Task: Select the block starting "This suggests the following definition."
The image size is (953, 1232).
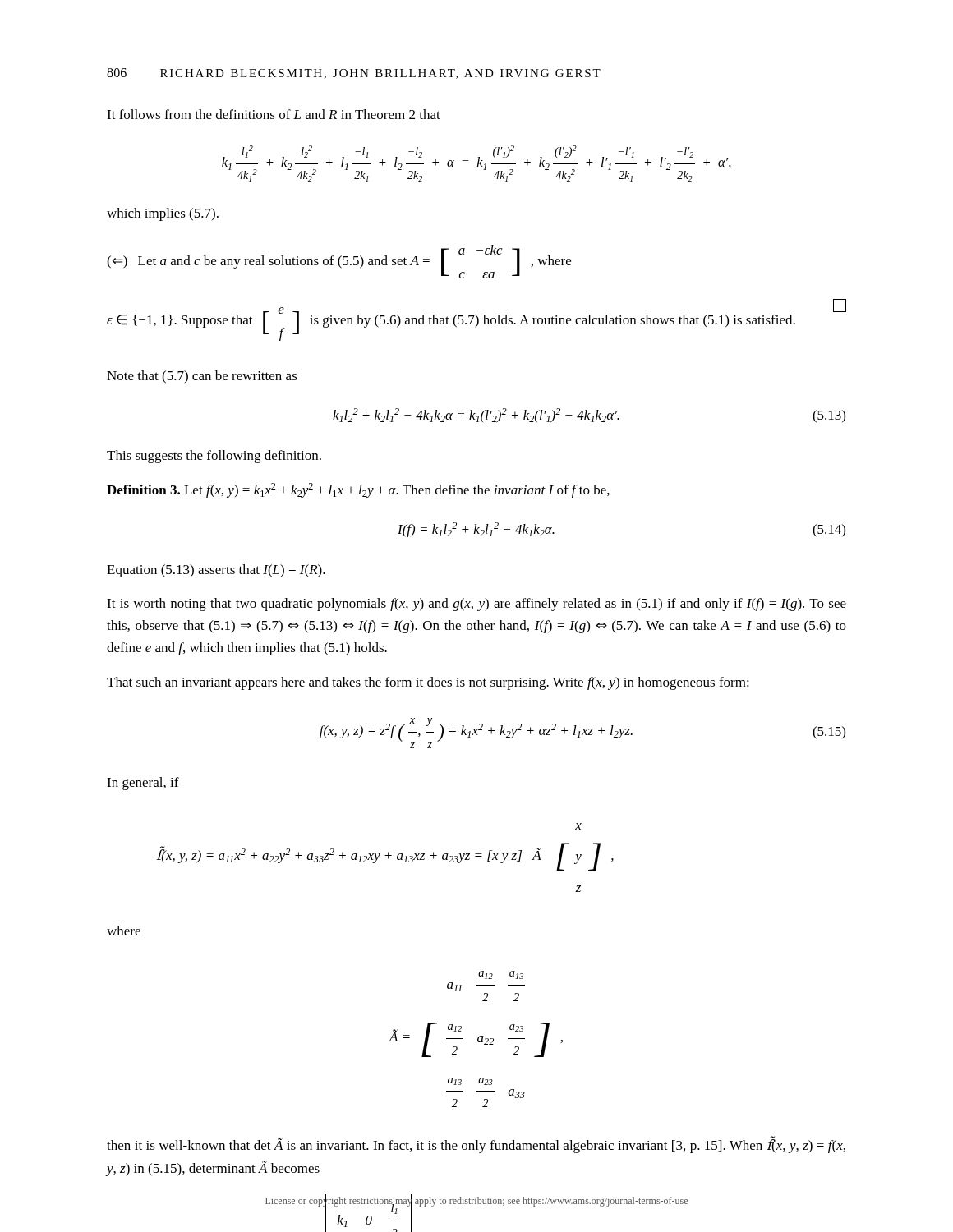Action: click(x=214, y=456)
